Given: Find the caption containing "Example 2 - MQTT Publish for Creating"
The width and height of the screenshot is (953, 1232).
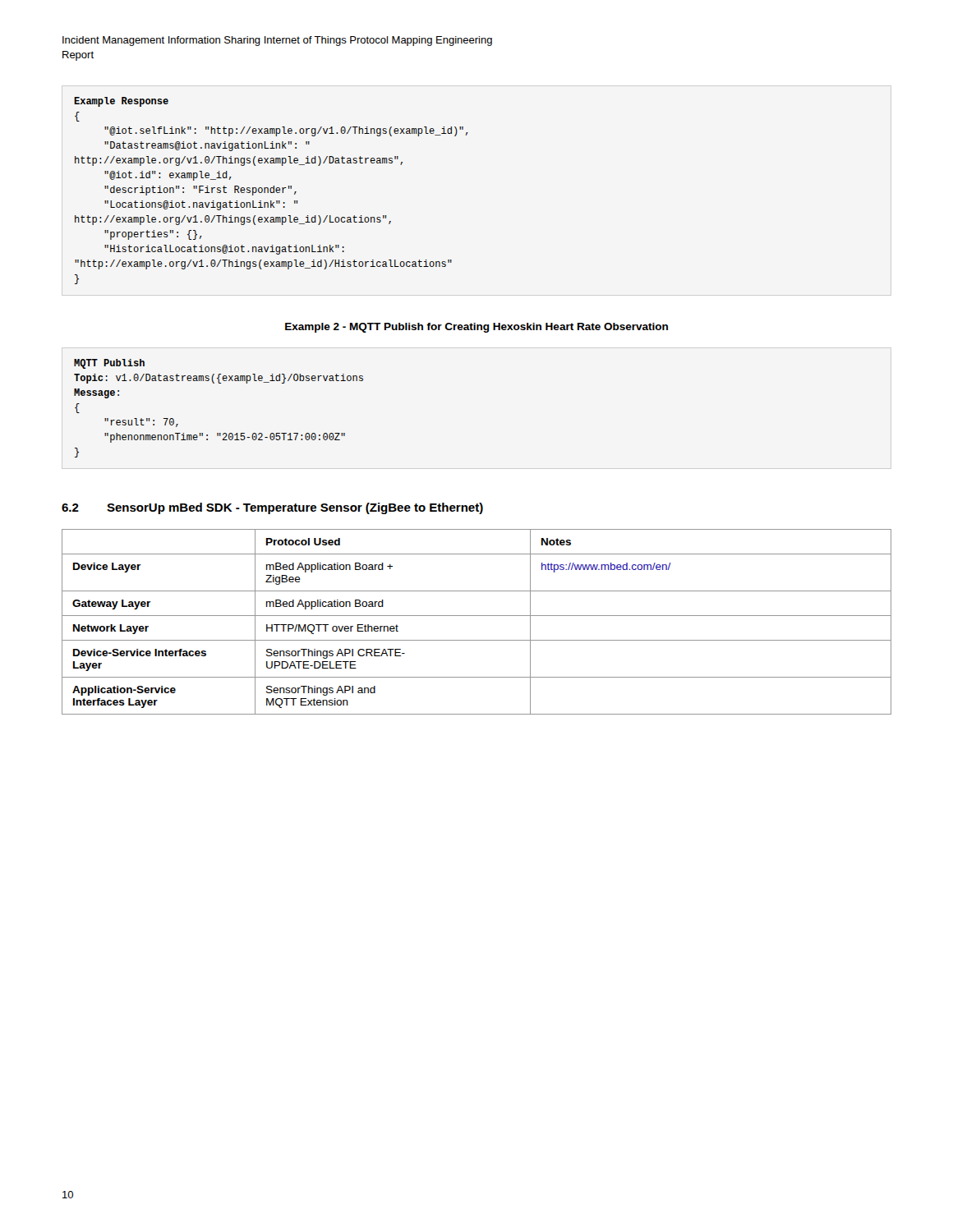Looking at the screenshot, I should click(476, 327).
